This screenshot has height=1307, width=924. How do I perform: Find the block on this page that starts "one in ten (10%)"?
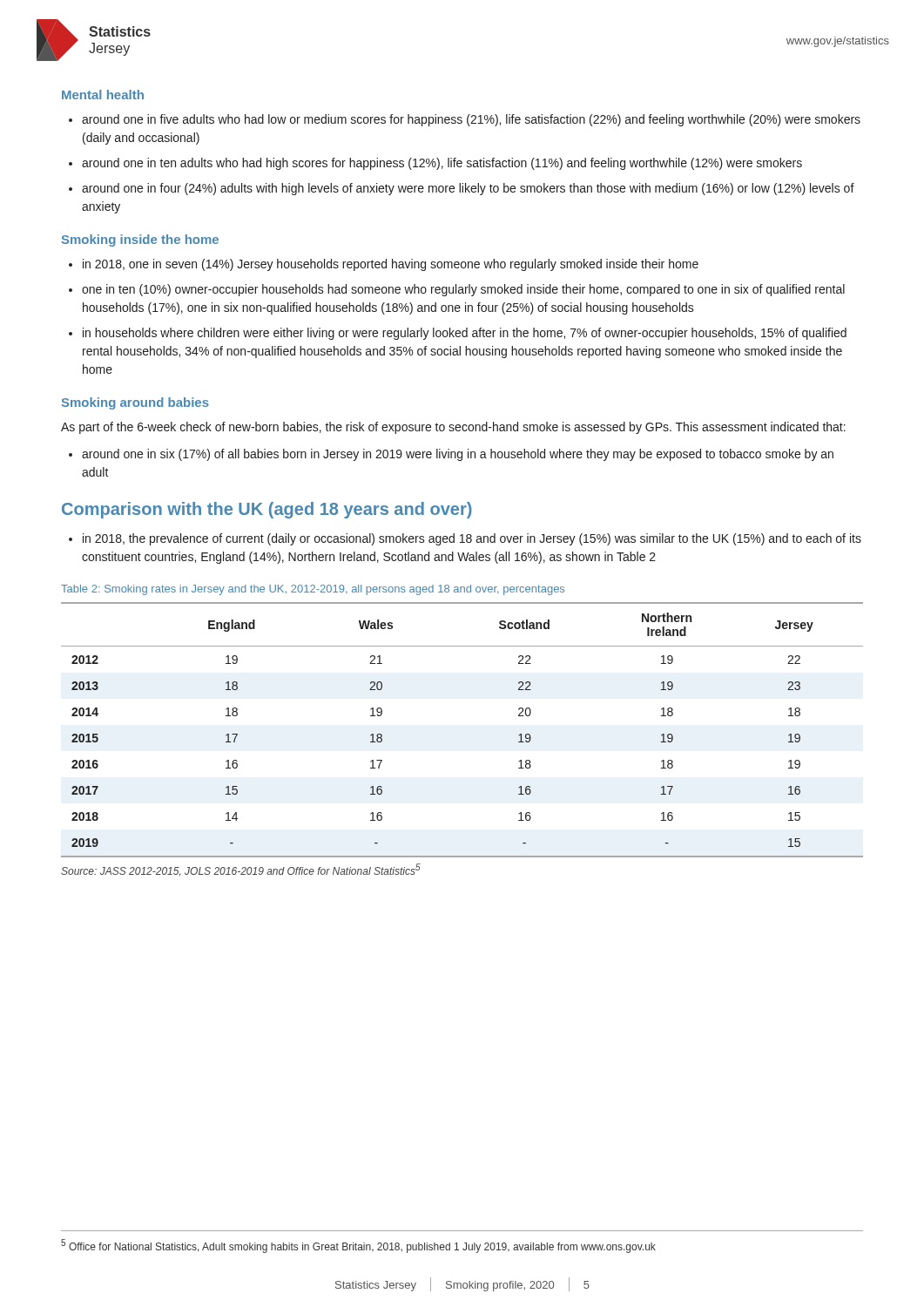(463, 298)
